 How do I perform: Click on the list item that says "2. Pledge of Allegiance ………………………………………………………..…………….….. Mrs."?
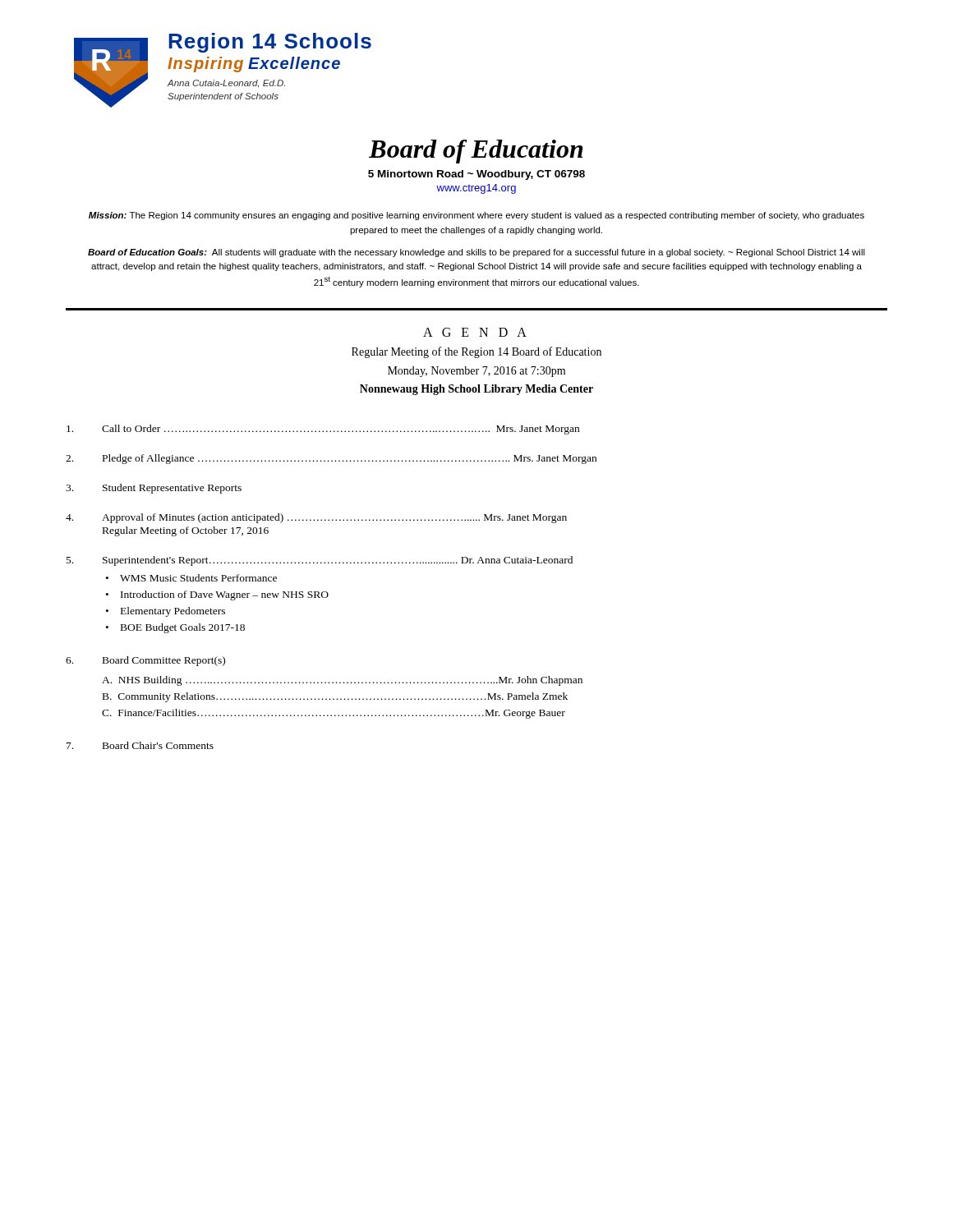click(x=476, y=458)
